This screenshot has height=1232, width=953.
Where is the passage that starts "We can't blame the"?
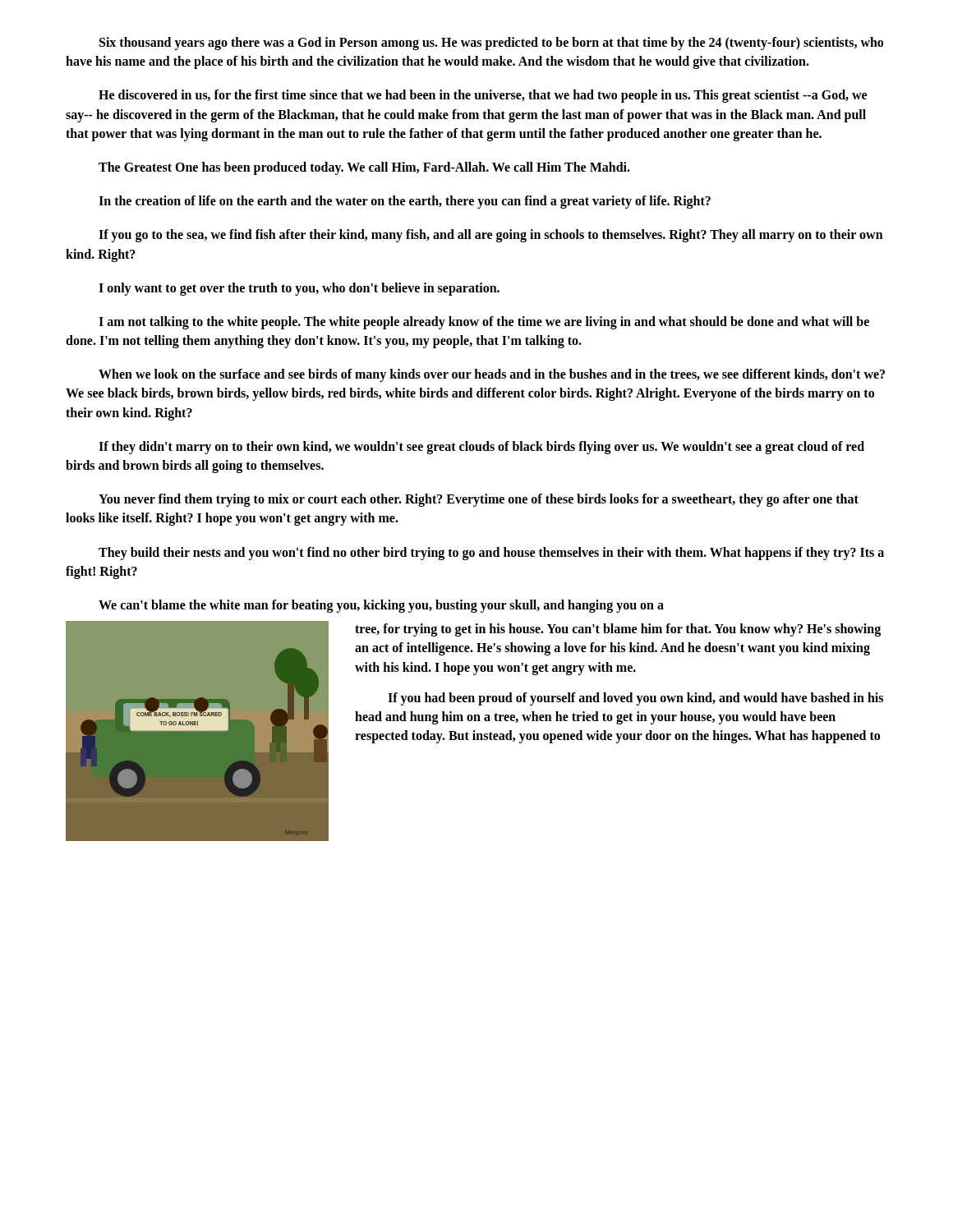click(476, 605)
